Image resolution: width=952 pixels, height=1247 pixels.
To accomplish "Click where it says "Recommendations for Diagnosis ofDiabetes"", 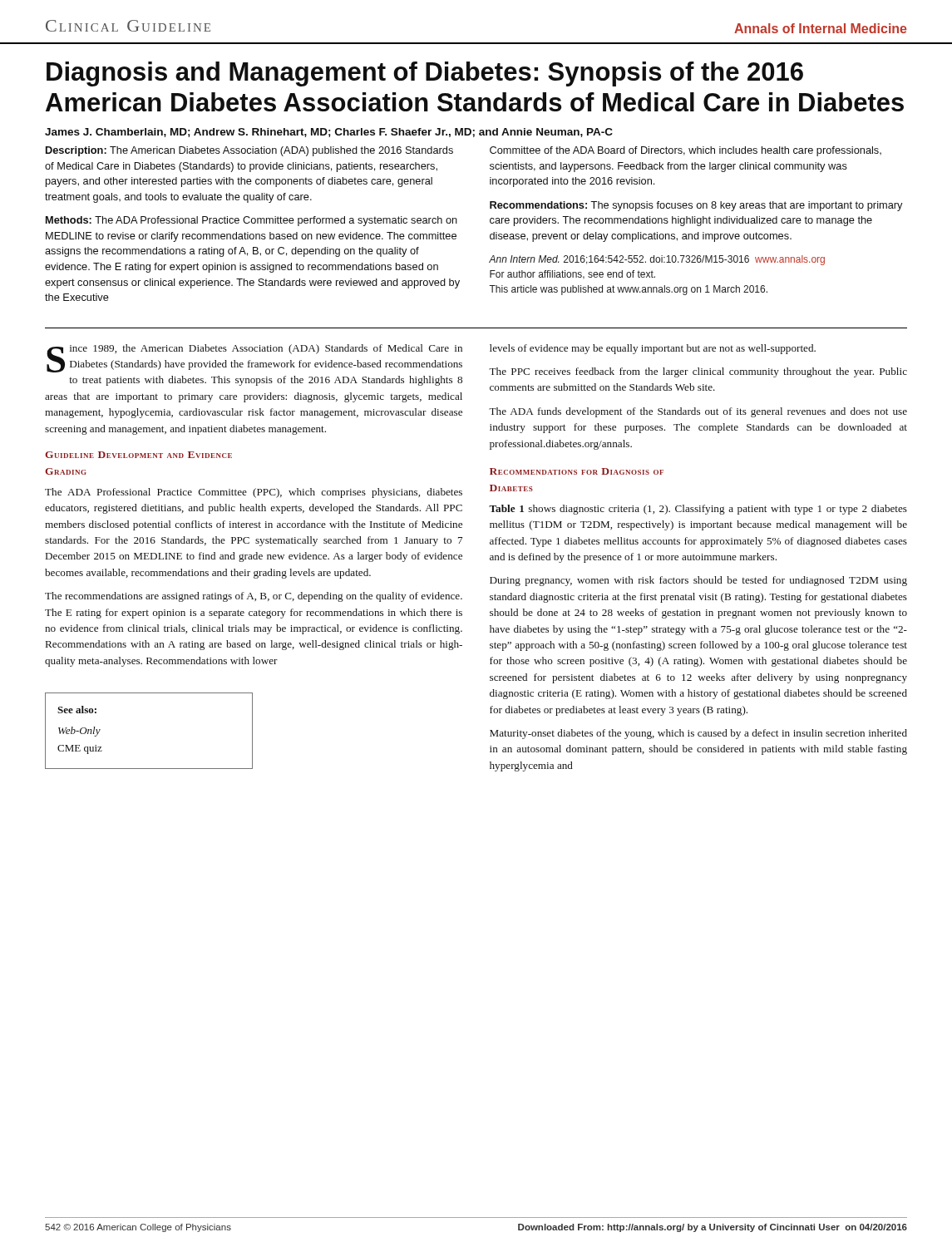I will [577, 479].
